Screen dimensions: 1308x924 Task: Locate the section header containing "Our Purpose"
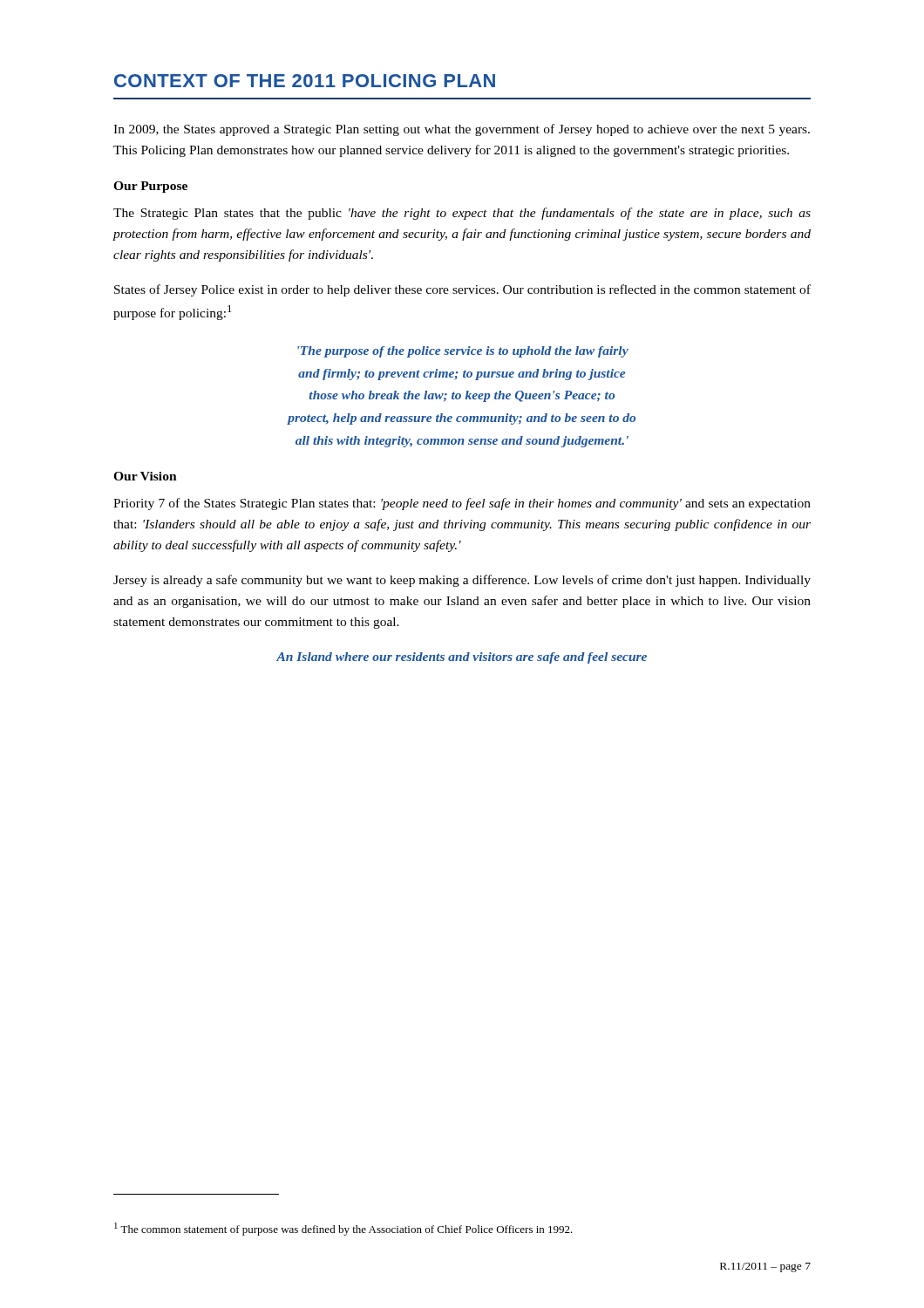coord(151,185)
